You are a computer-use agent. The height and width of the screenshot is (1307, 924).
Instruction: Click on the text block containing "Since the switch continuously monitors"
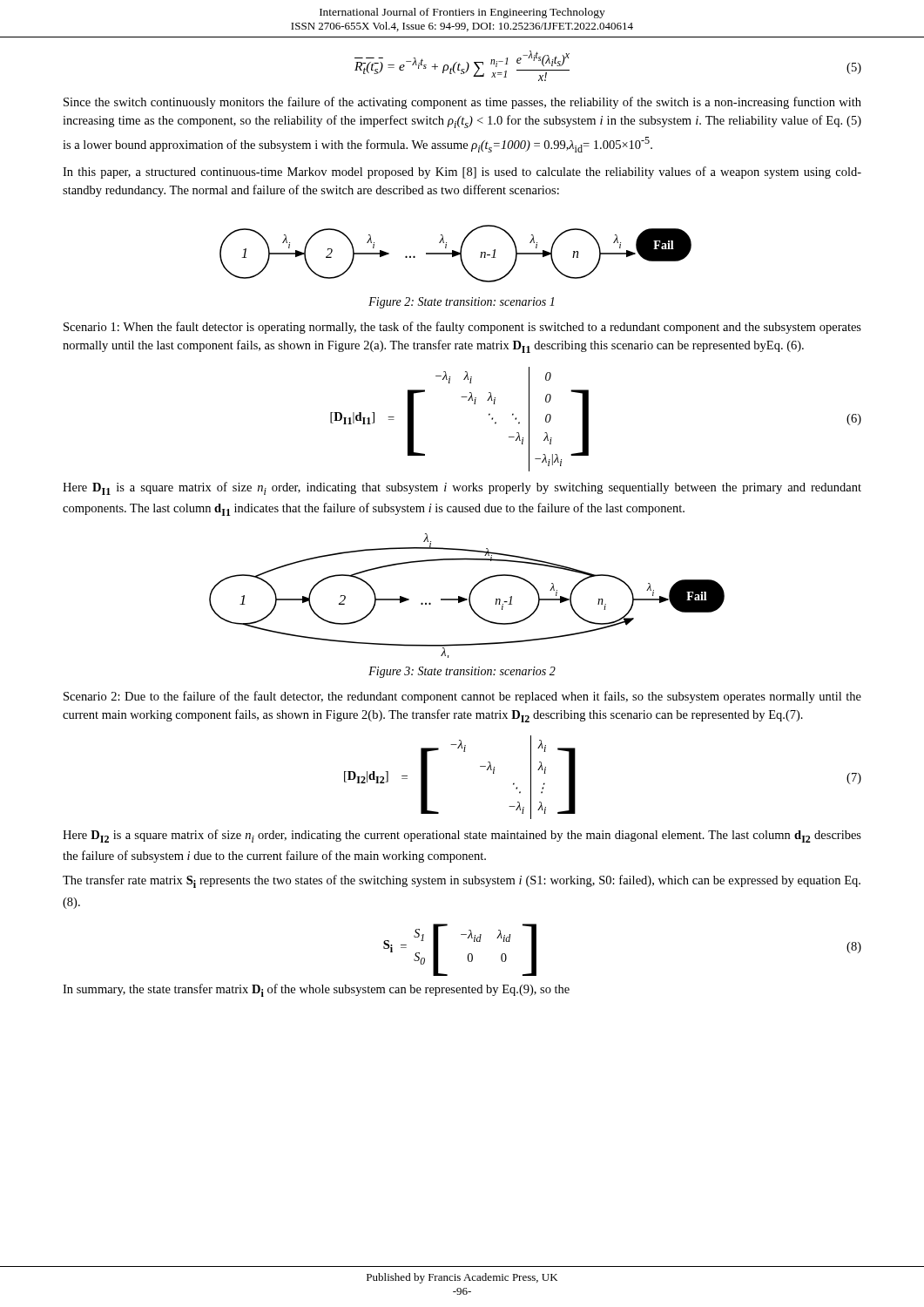pyautogui.click(x=462, y=125)
